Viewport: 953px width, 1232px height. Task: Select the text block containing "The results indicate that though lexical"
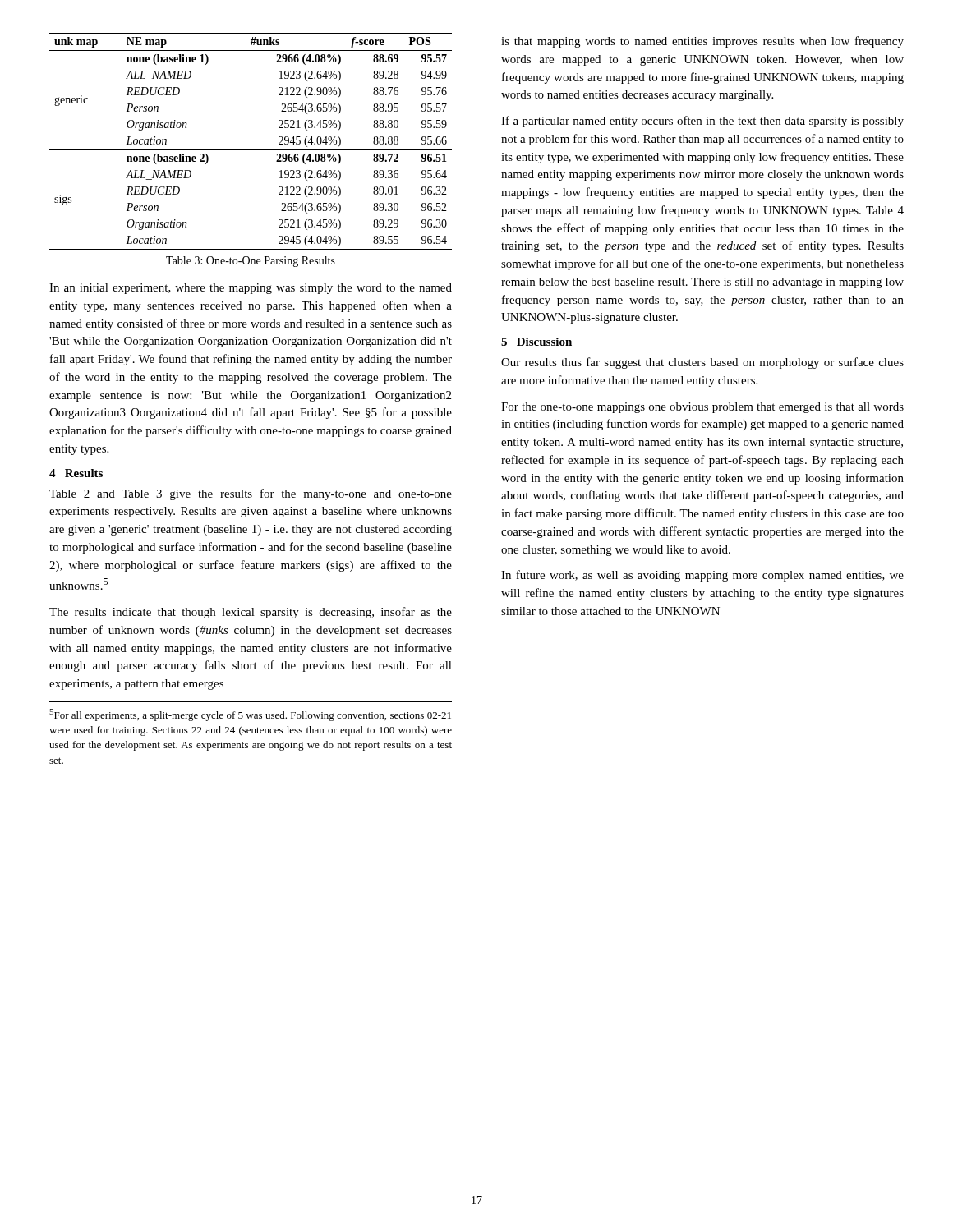(x=251, y=648)
